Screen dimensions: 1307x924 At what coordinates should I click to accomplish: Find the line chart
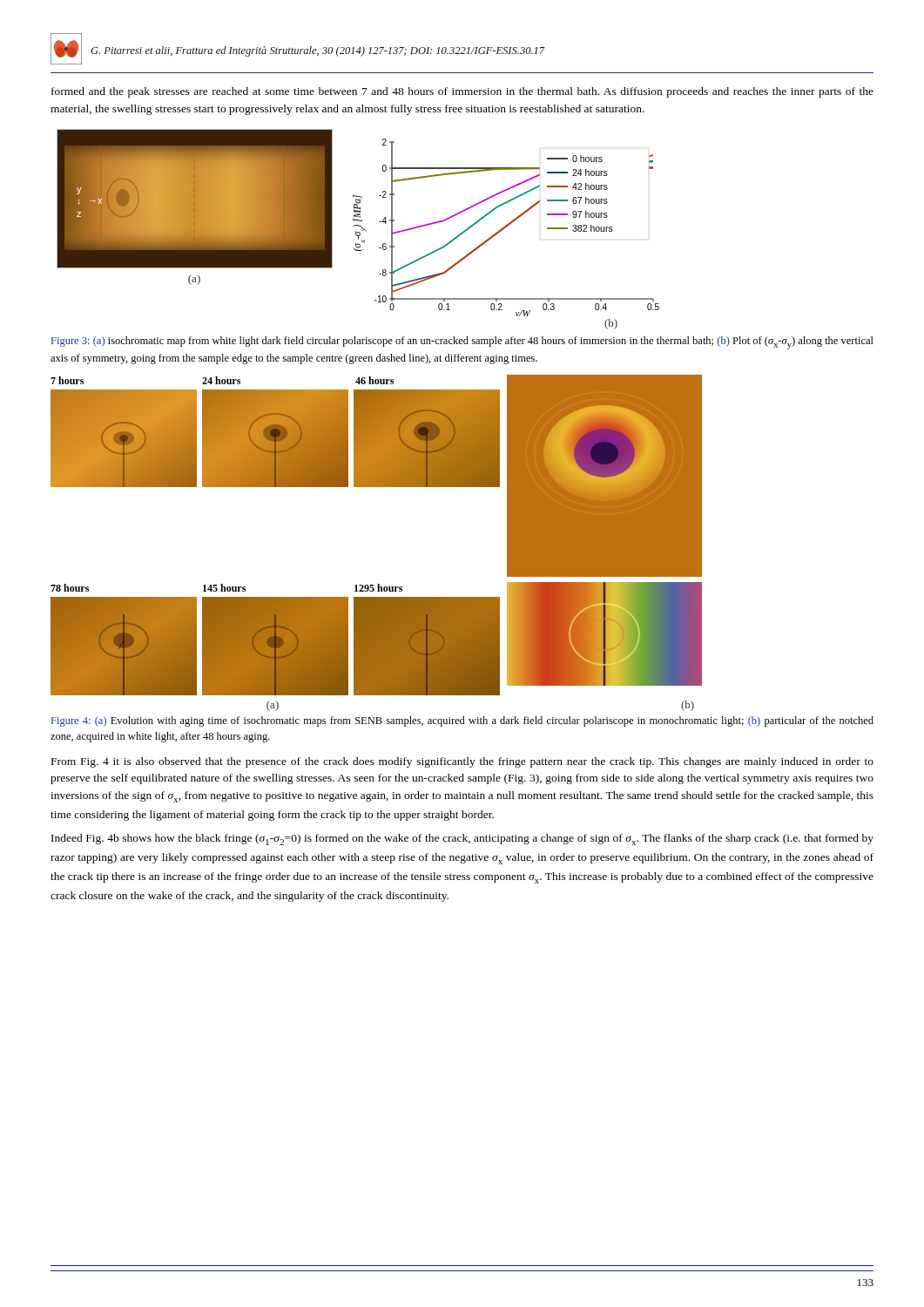pos(609,230)
